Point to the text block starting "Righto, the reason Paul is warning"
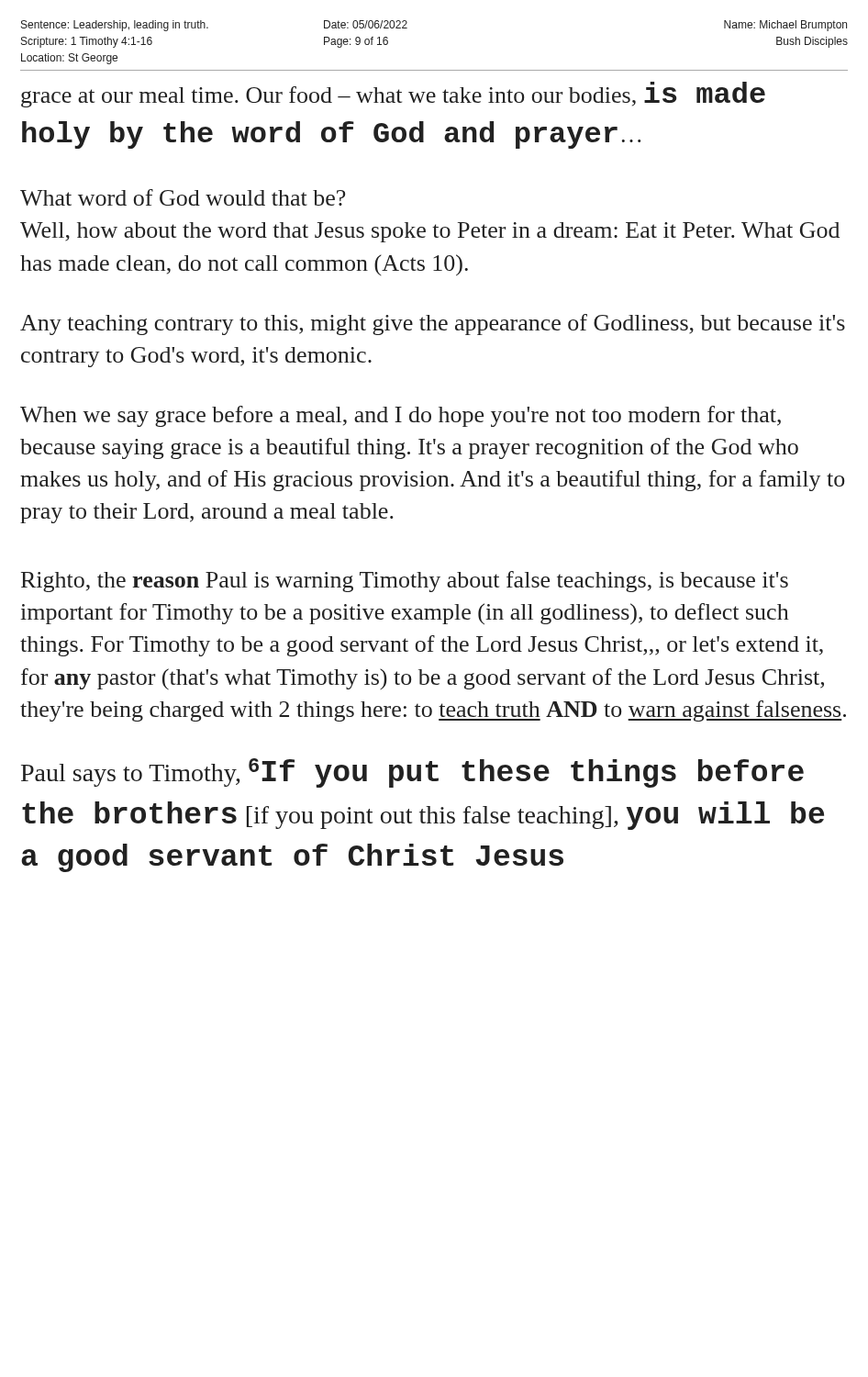The image size is (868, 1377). click(434, 644)
